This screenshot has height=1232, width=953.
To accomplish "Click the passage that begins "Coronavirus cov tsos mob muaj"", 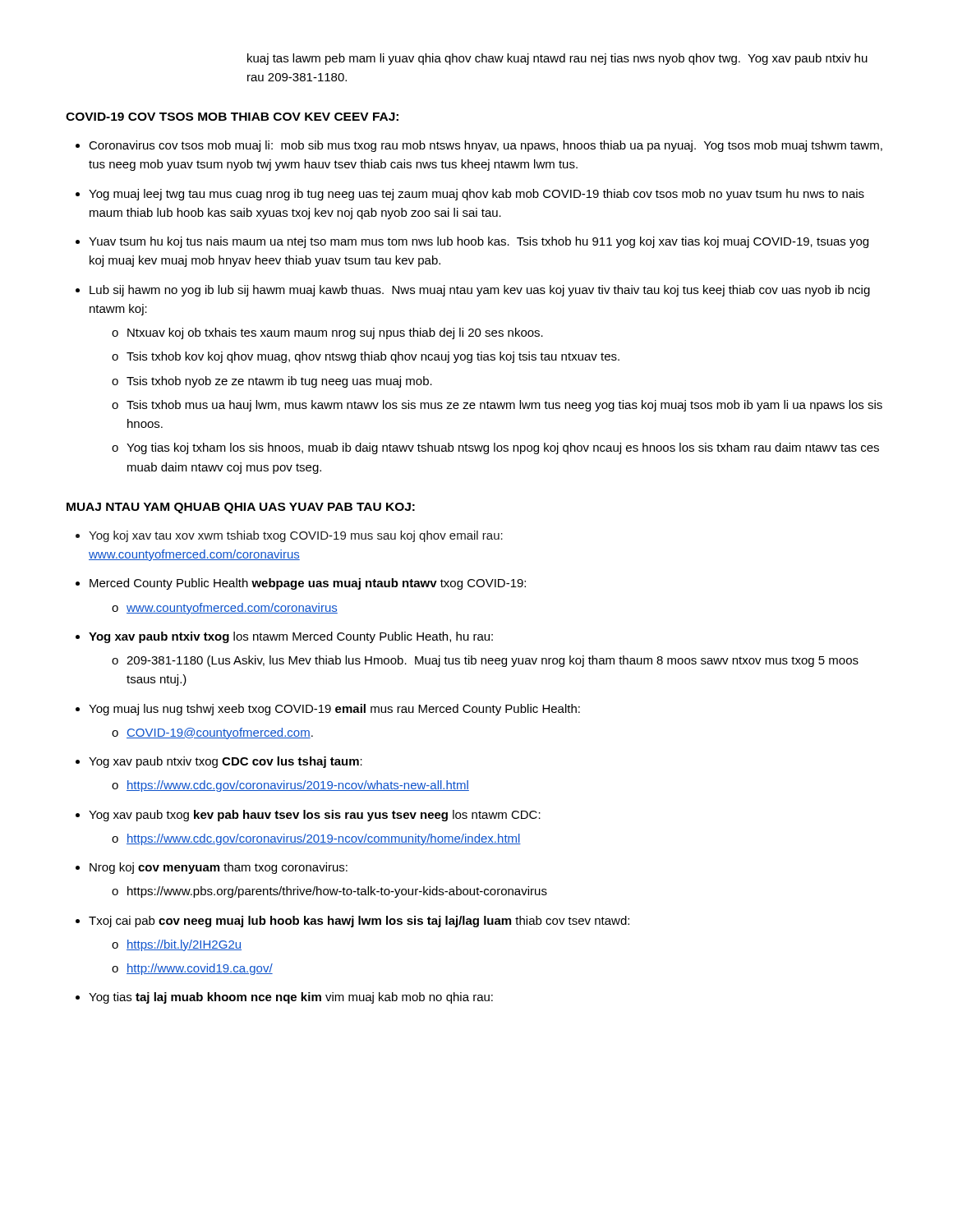I will point(486,154).
